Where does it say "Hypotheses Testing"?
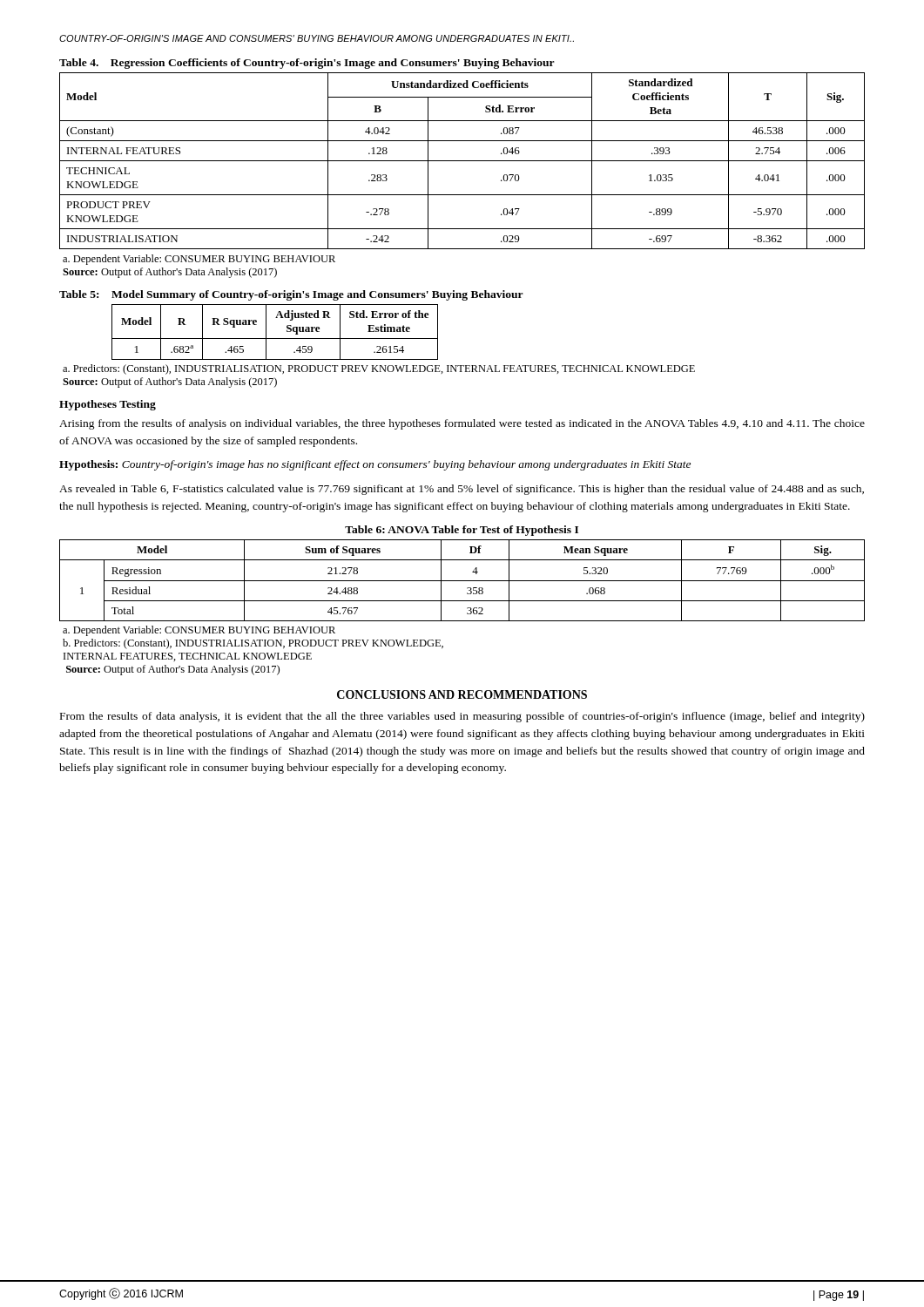The image size is (924, 1307). 107,404
